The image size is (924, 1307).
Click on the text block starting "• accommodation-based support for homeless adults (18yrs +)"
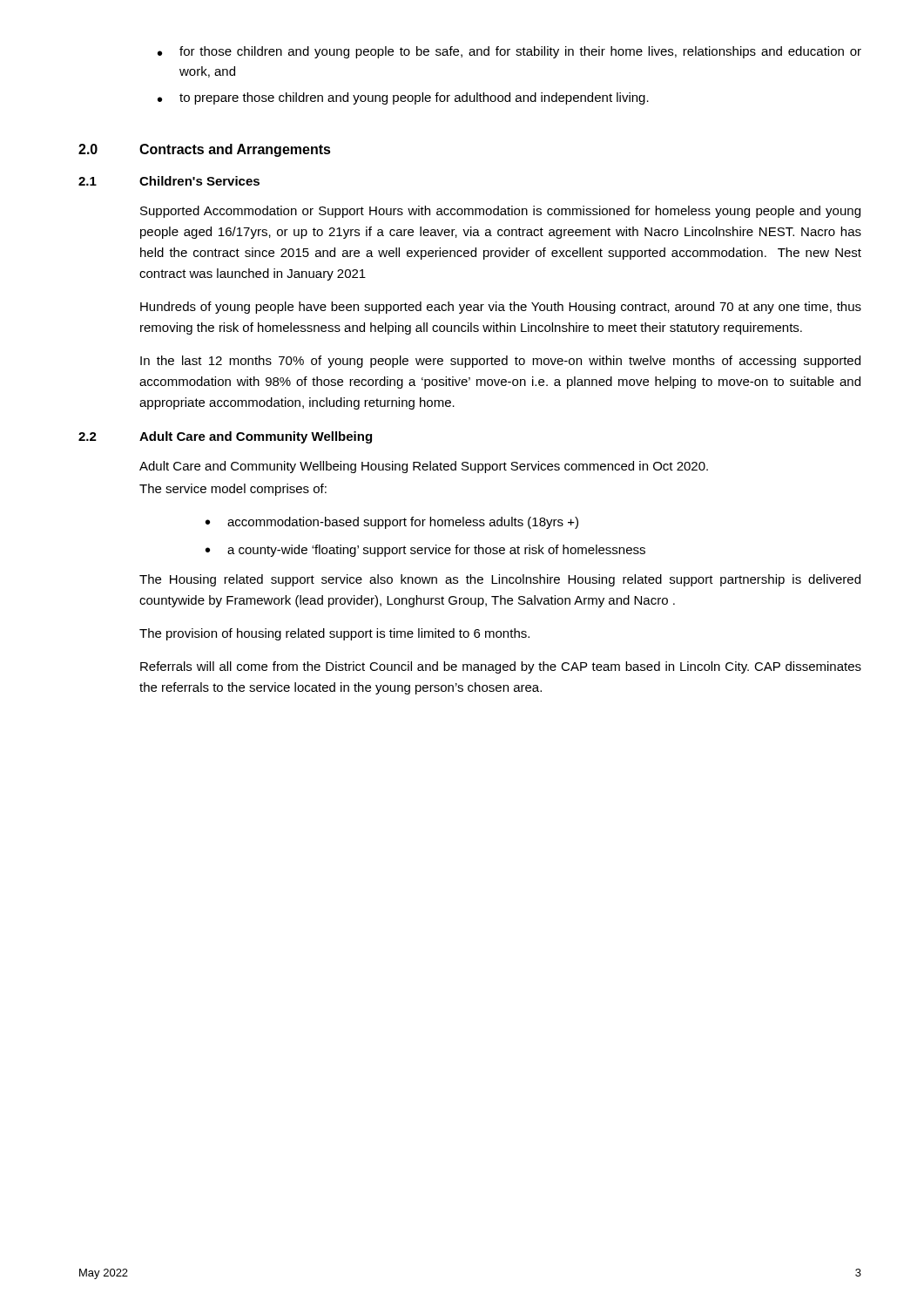tap(533, 522)
